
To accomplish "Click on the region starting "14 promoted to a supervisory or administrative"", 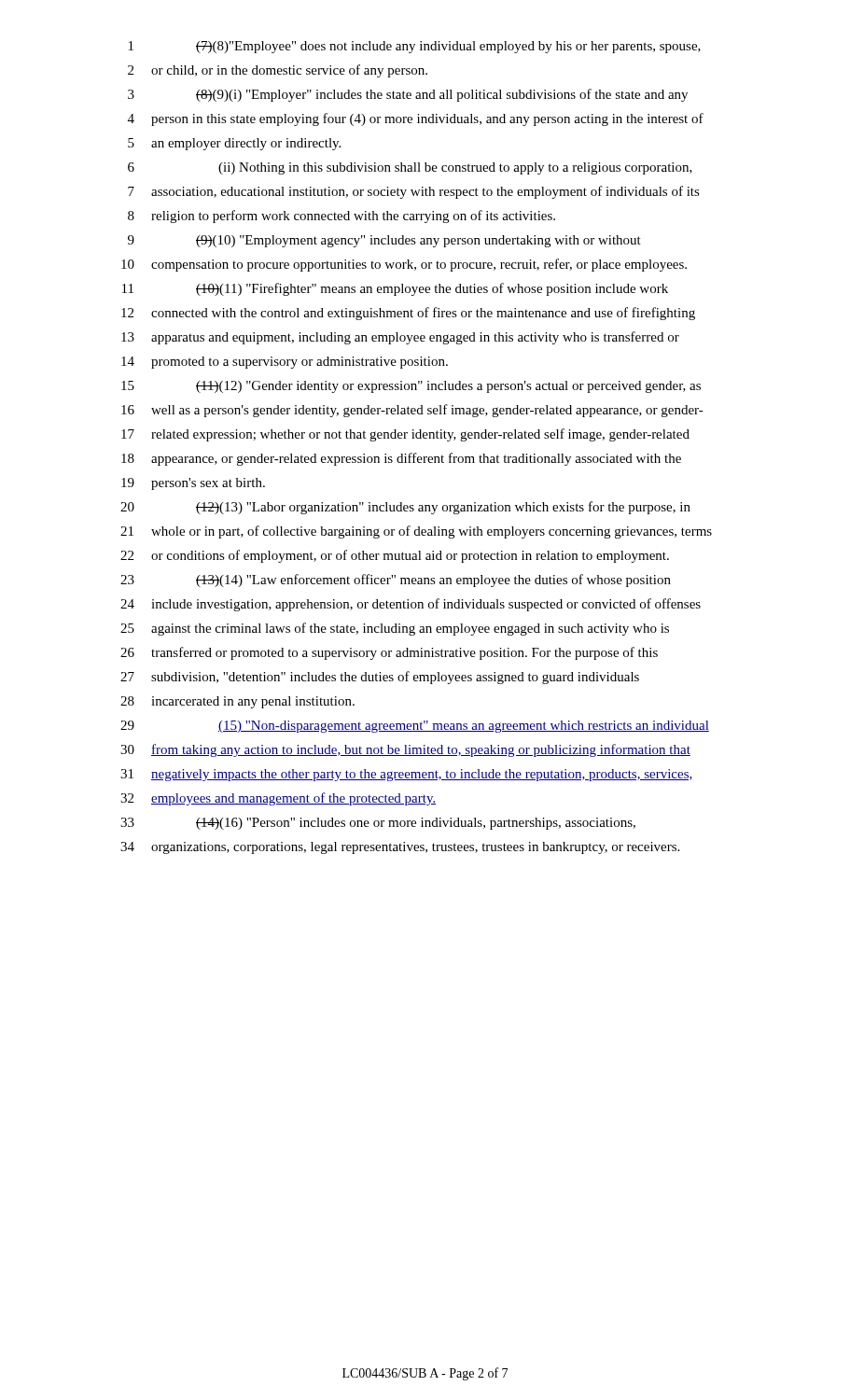I will [x=442, y=361].
